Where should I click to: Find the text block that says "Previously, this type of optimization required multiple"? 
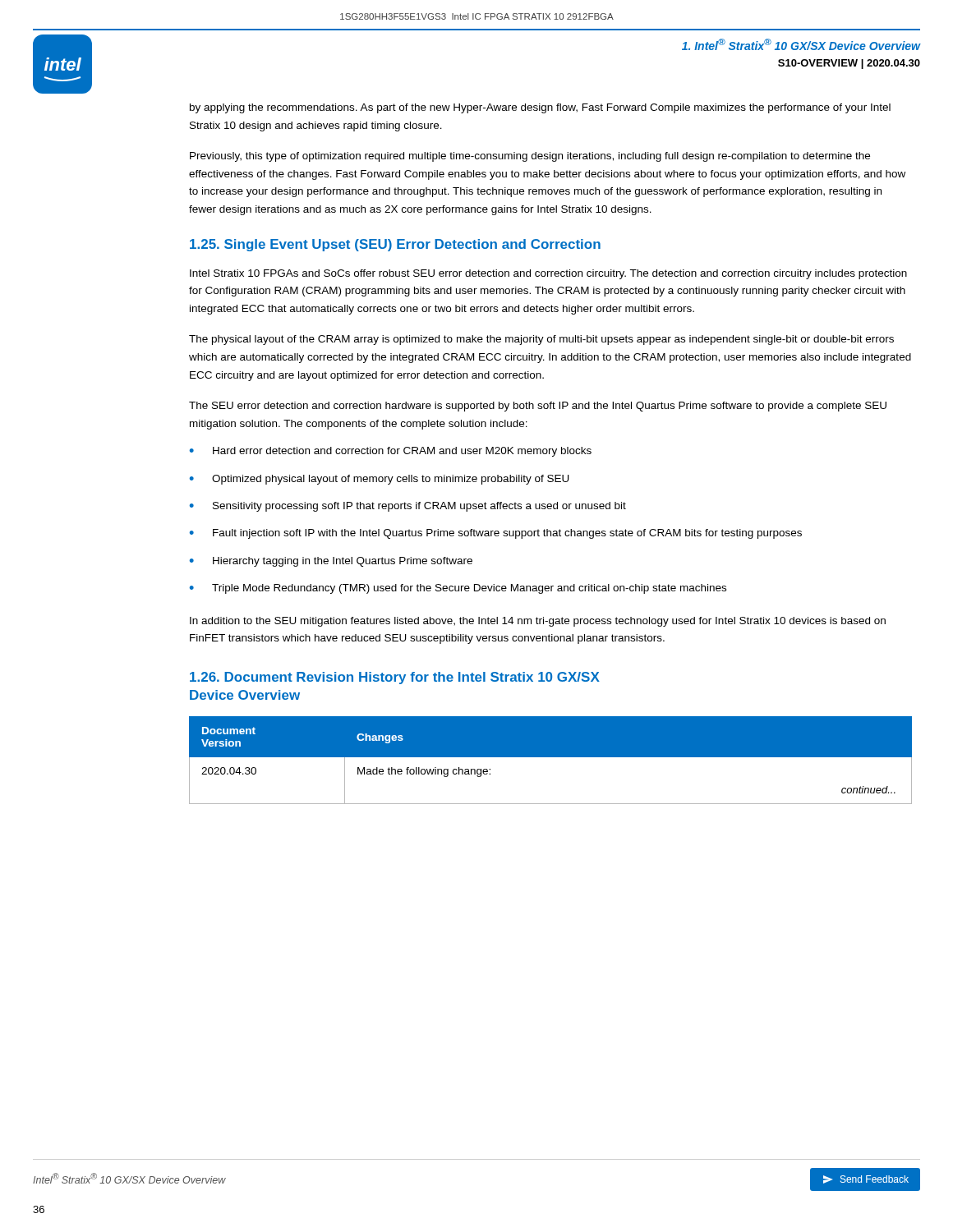547,182
